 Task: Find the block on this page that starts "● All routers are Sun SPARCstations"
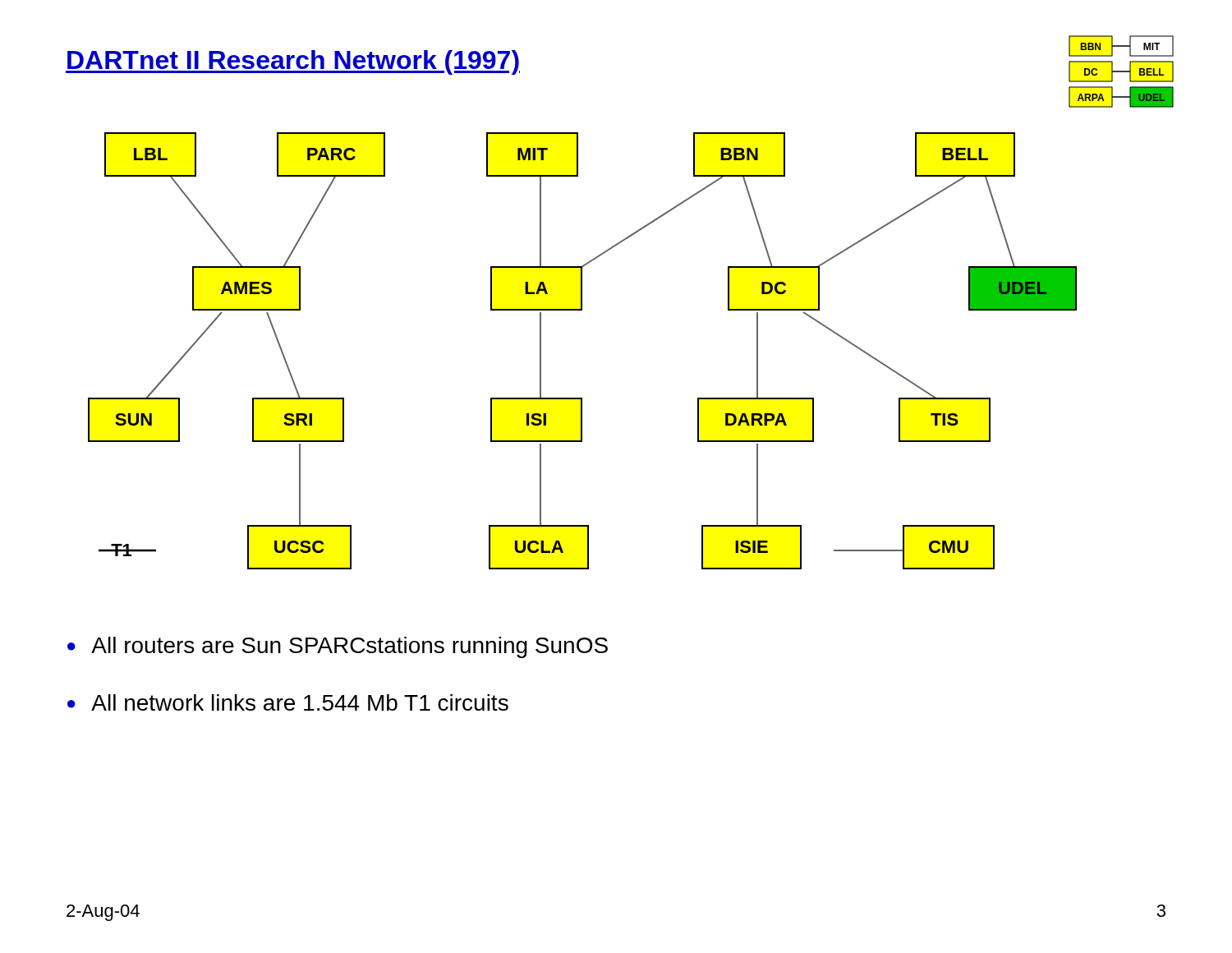pyautogui.click(x=337, y=645)
